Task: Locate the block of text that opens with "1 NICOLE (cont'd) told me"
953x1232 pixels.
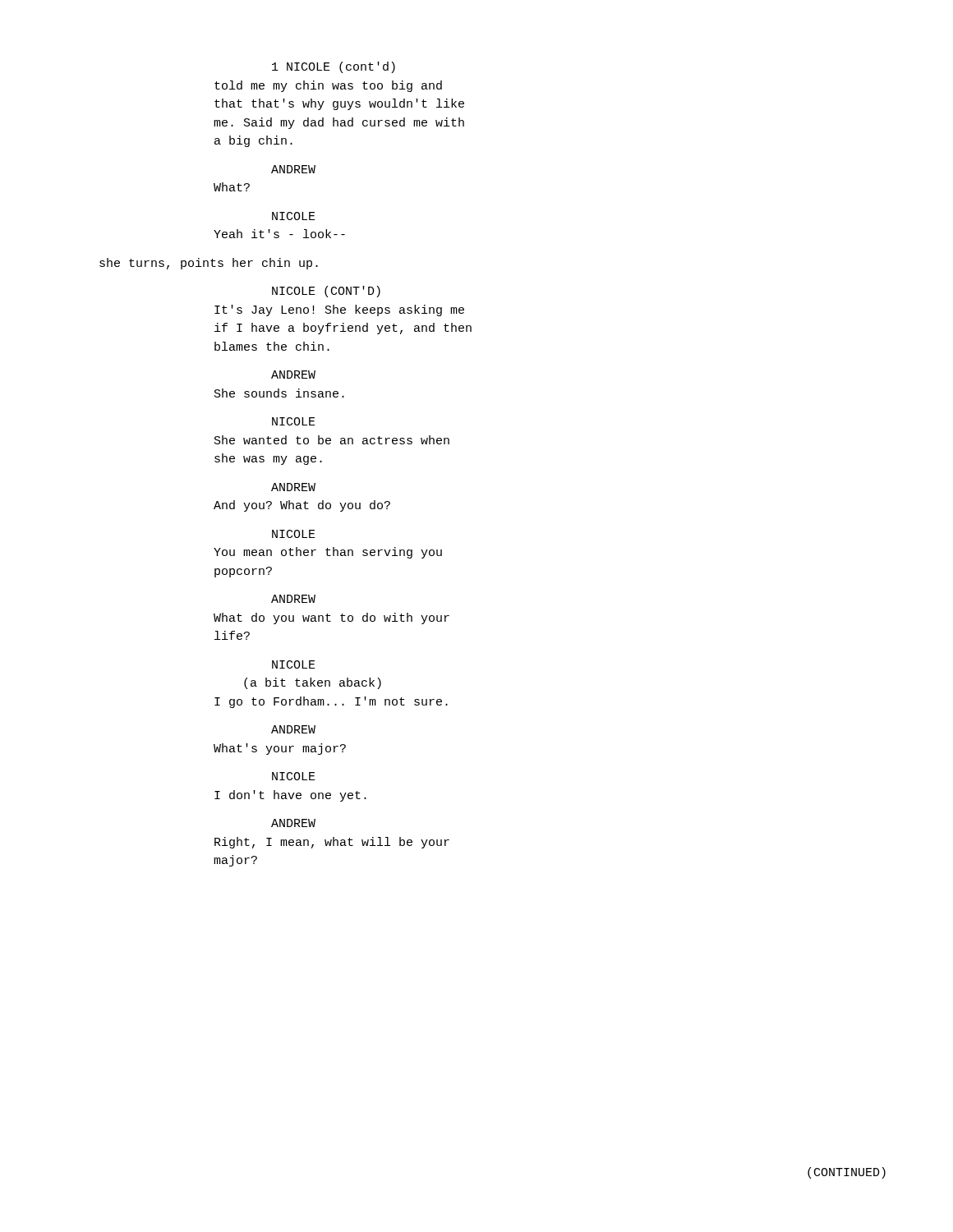Action: pos(339,104)
